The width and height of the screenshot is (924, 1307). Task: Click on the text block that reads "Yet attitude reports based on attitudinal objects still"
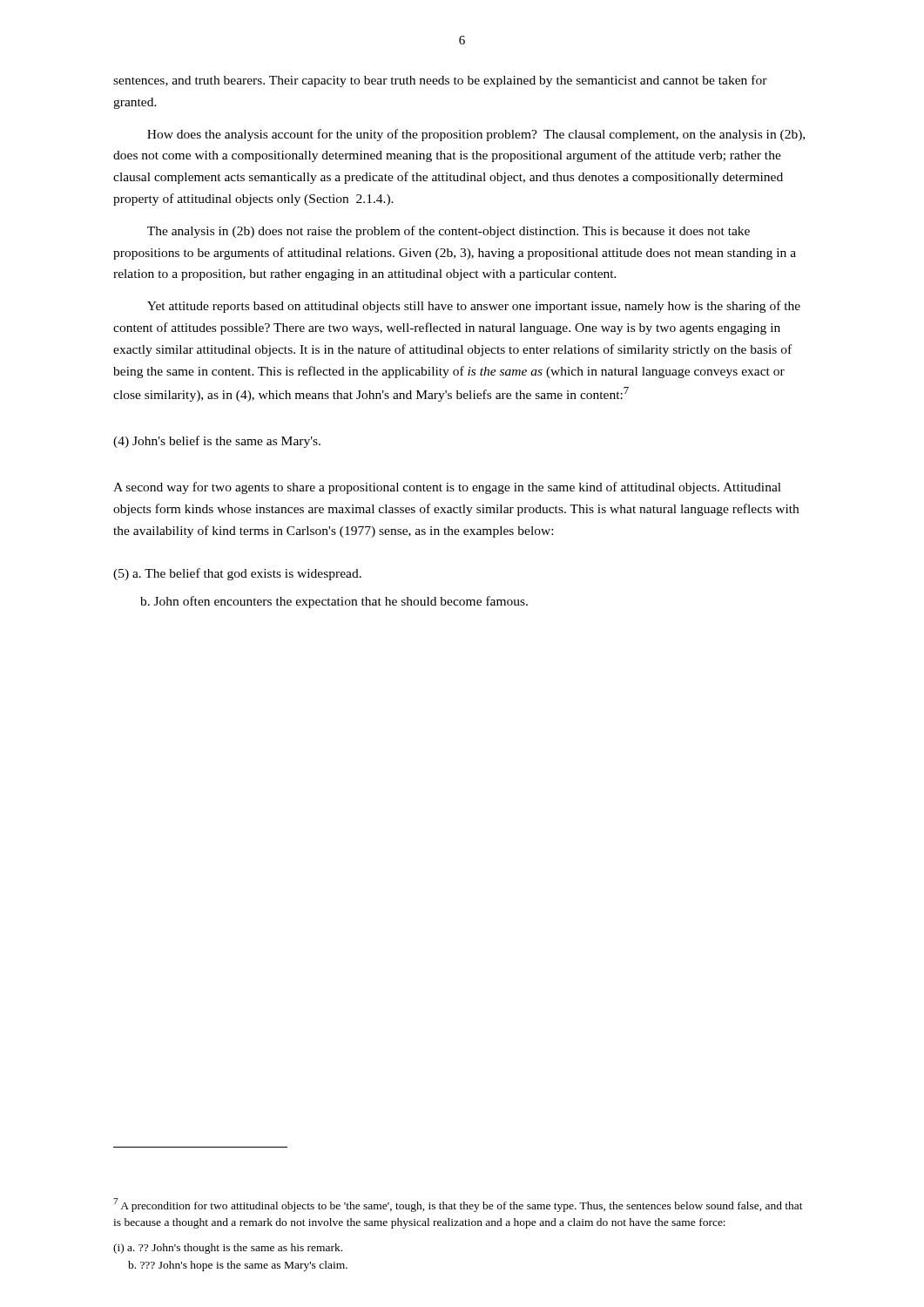point(462,351)
